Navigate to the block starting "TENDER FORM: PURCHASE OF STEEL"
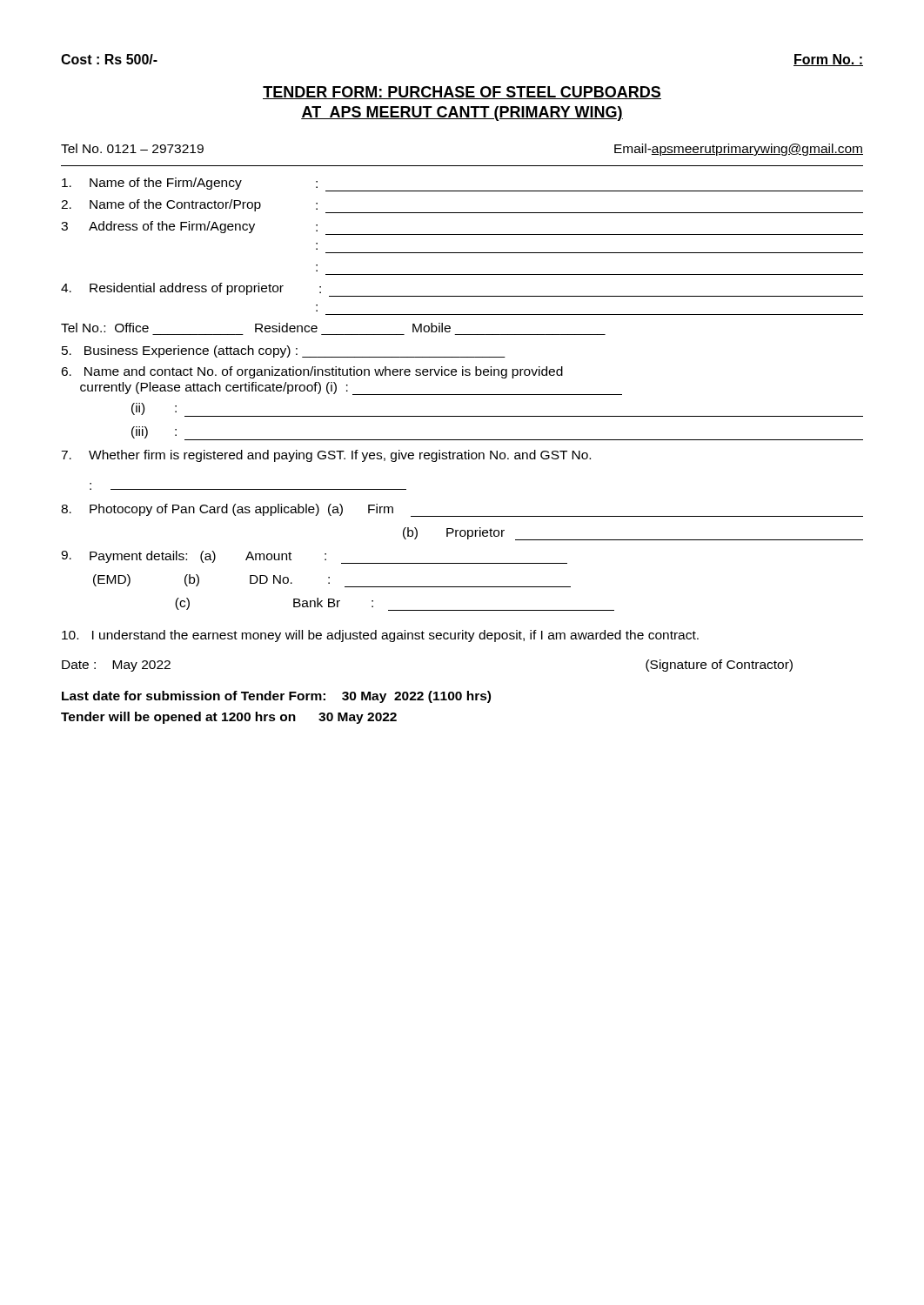The height and width of the screenshot is (1305, 924). [x=462, y=103]
